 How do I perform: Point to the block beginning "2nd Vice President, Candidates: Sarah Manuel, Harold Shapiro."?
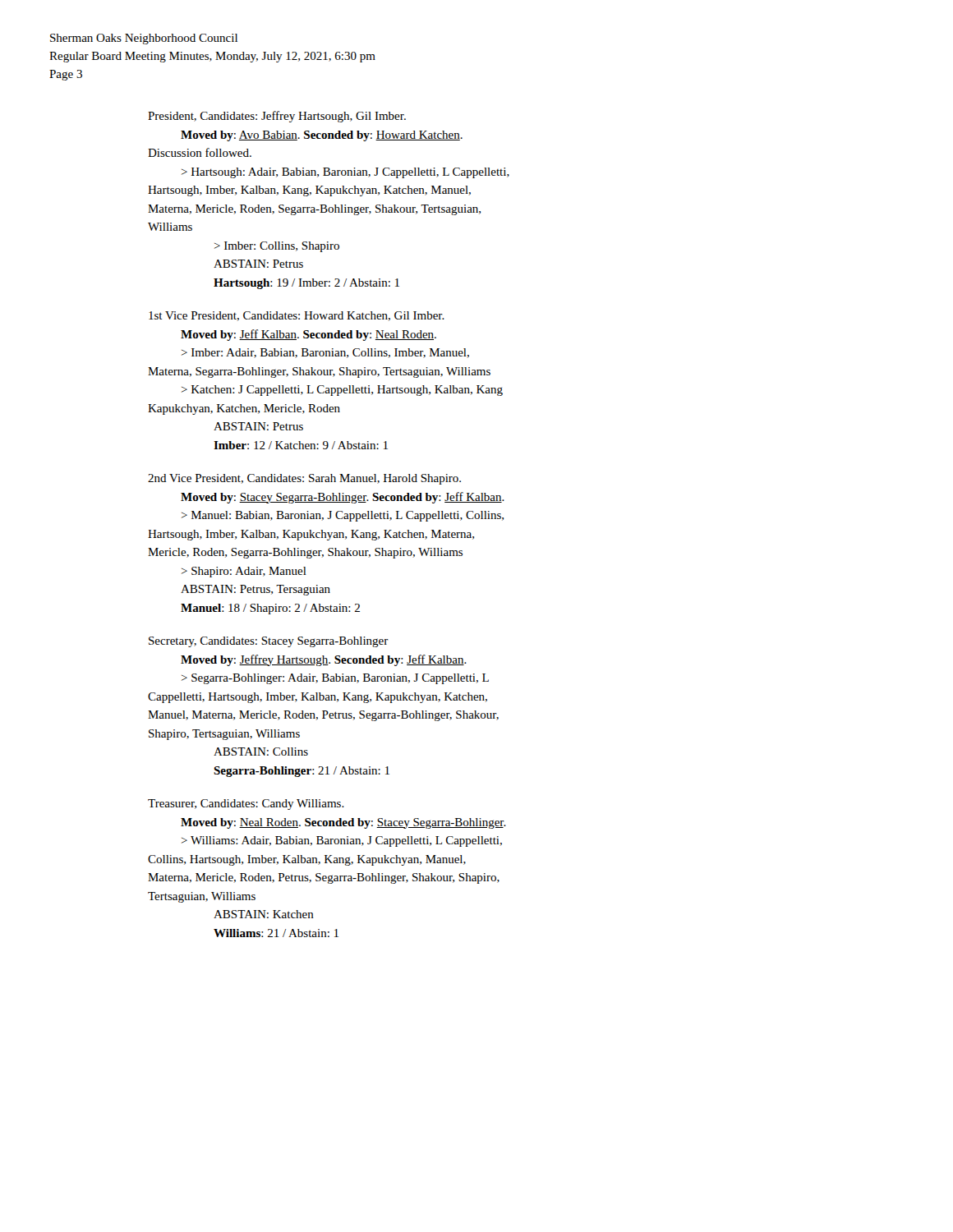[304, 479]
